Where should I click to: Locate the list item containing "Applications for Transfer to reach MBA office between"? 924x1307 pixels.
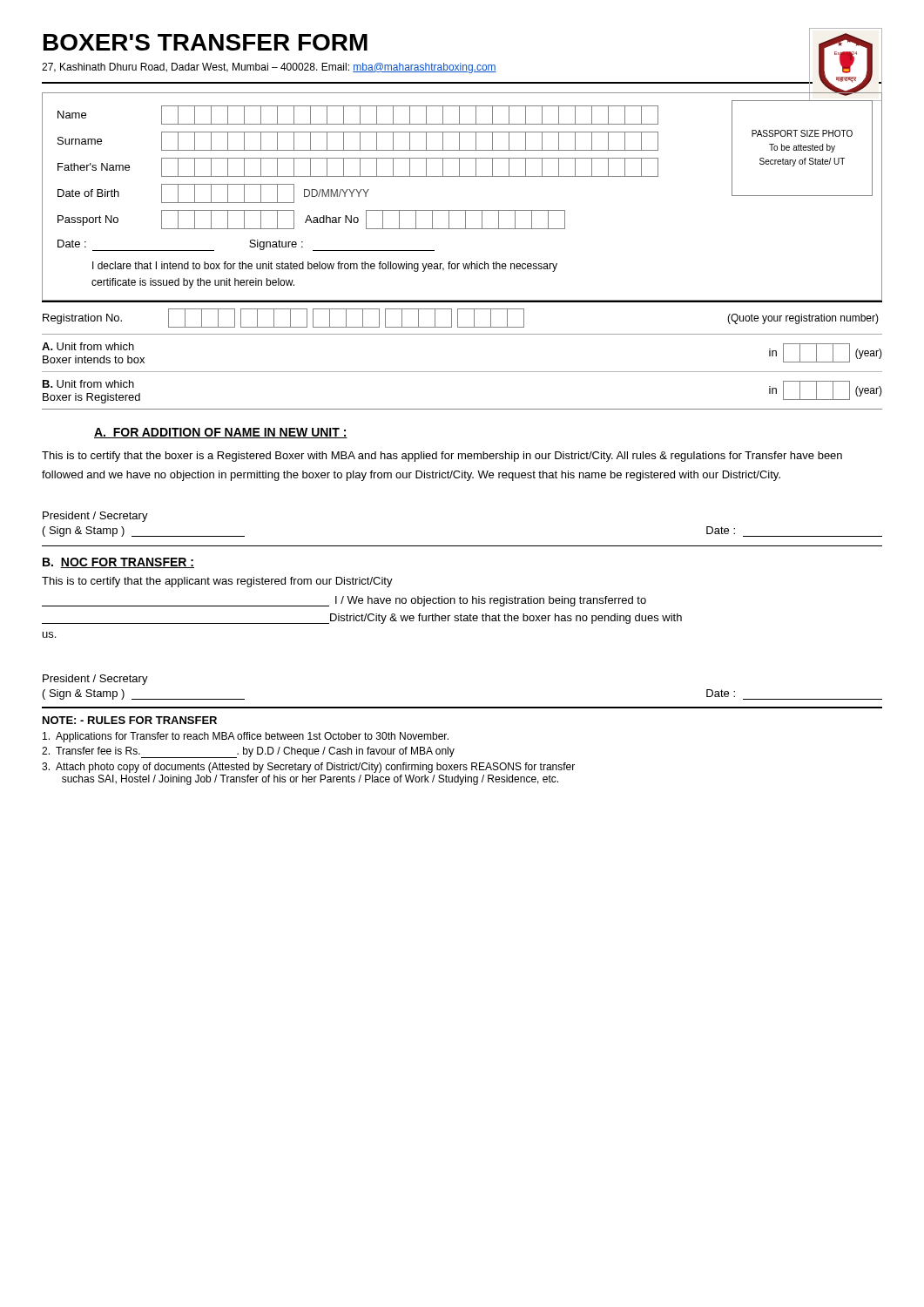(246, 736)
